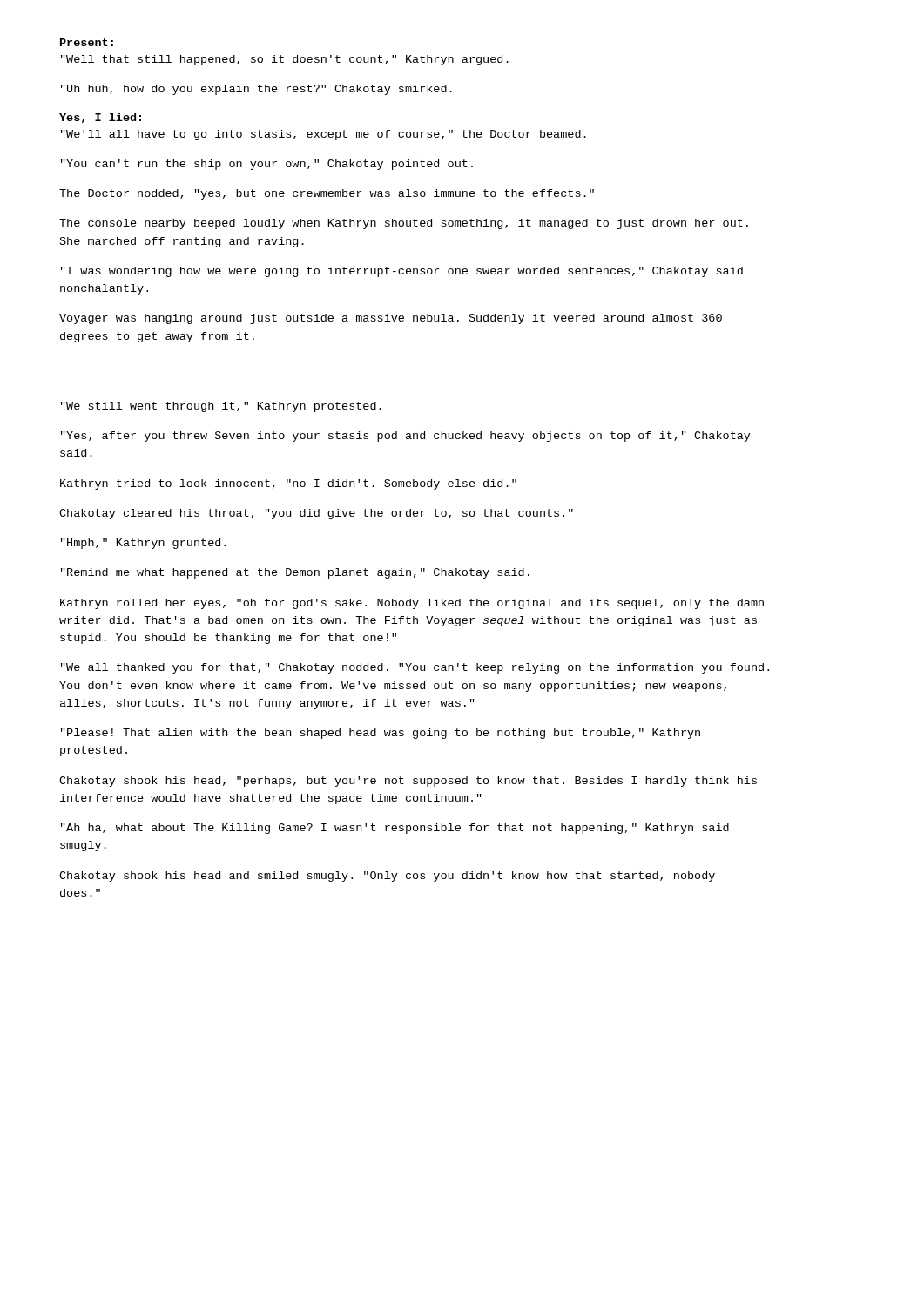The width and height of the screenshot is (924, 1307).
Task: Select the text block that reads ""Uh huh, how"
Action: (x=257, y=90)
